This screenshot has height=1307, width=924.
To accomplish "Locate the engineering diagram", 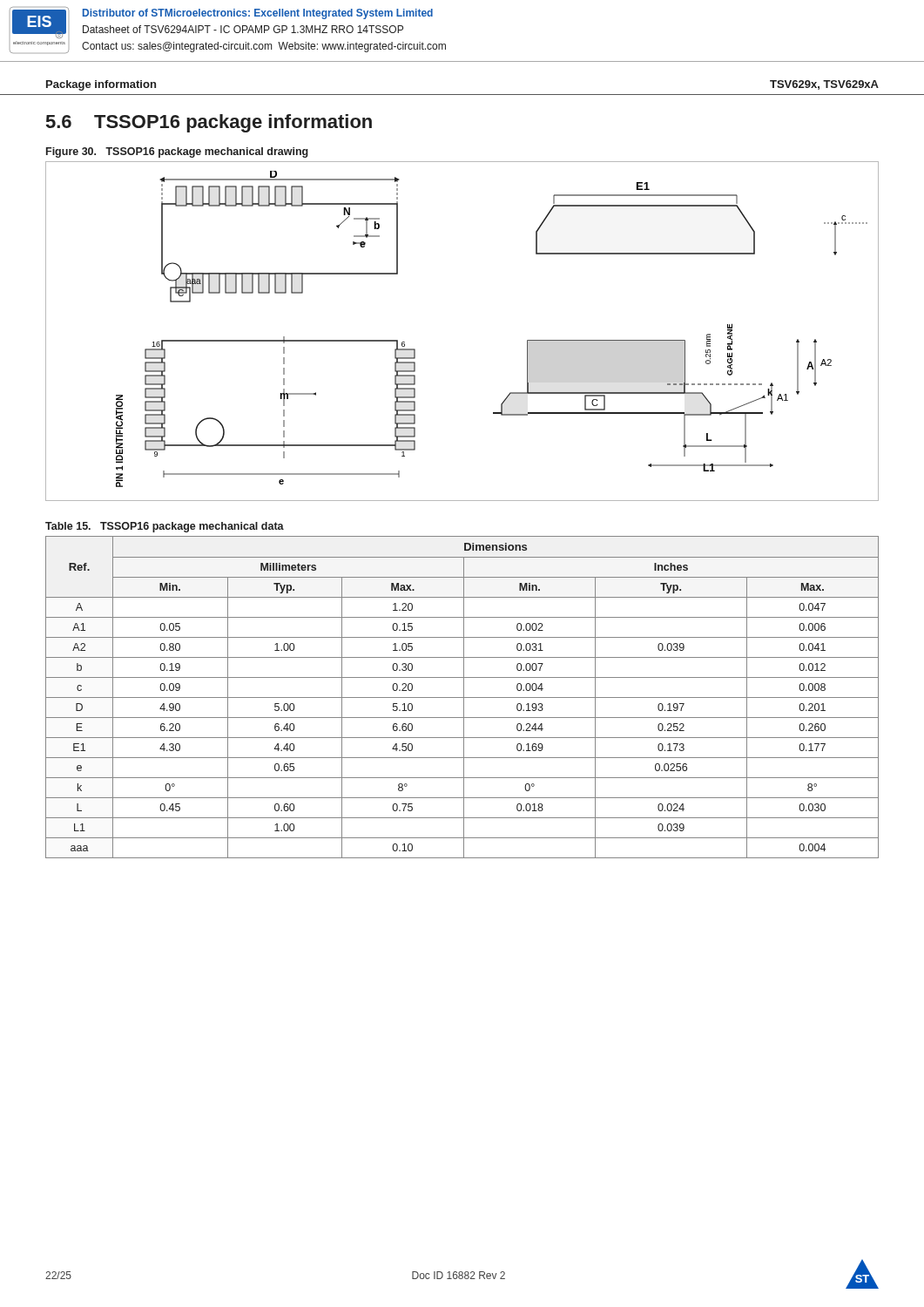I will pyautogui.click(x=462, y=331).
